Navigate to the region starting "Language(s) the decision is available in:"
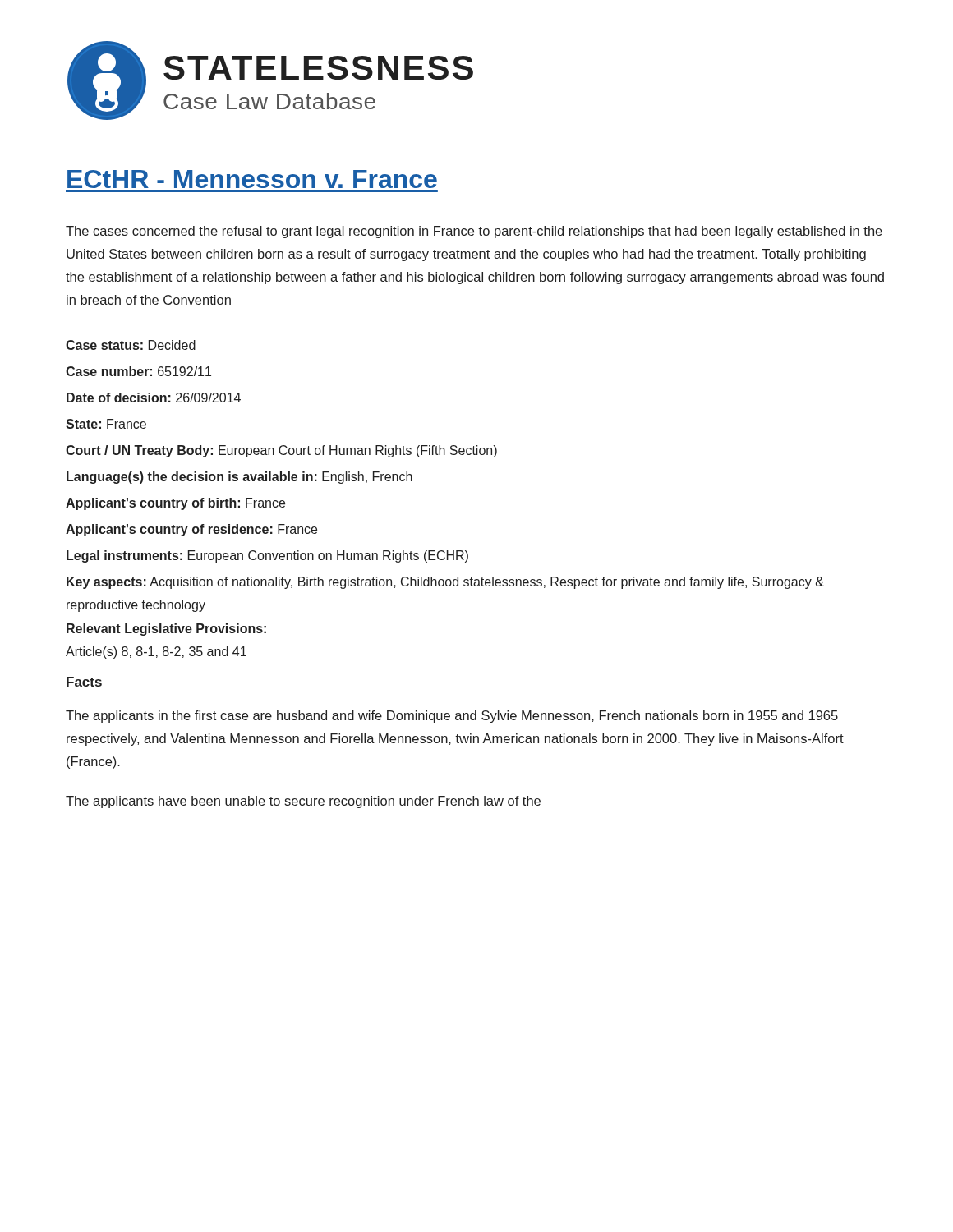 coord(239,477)
